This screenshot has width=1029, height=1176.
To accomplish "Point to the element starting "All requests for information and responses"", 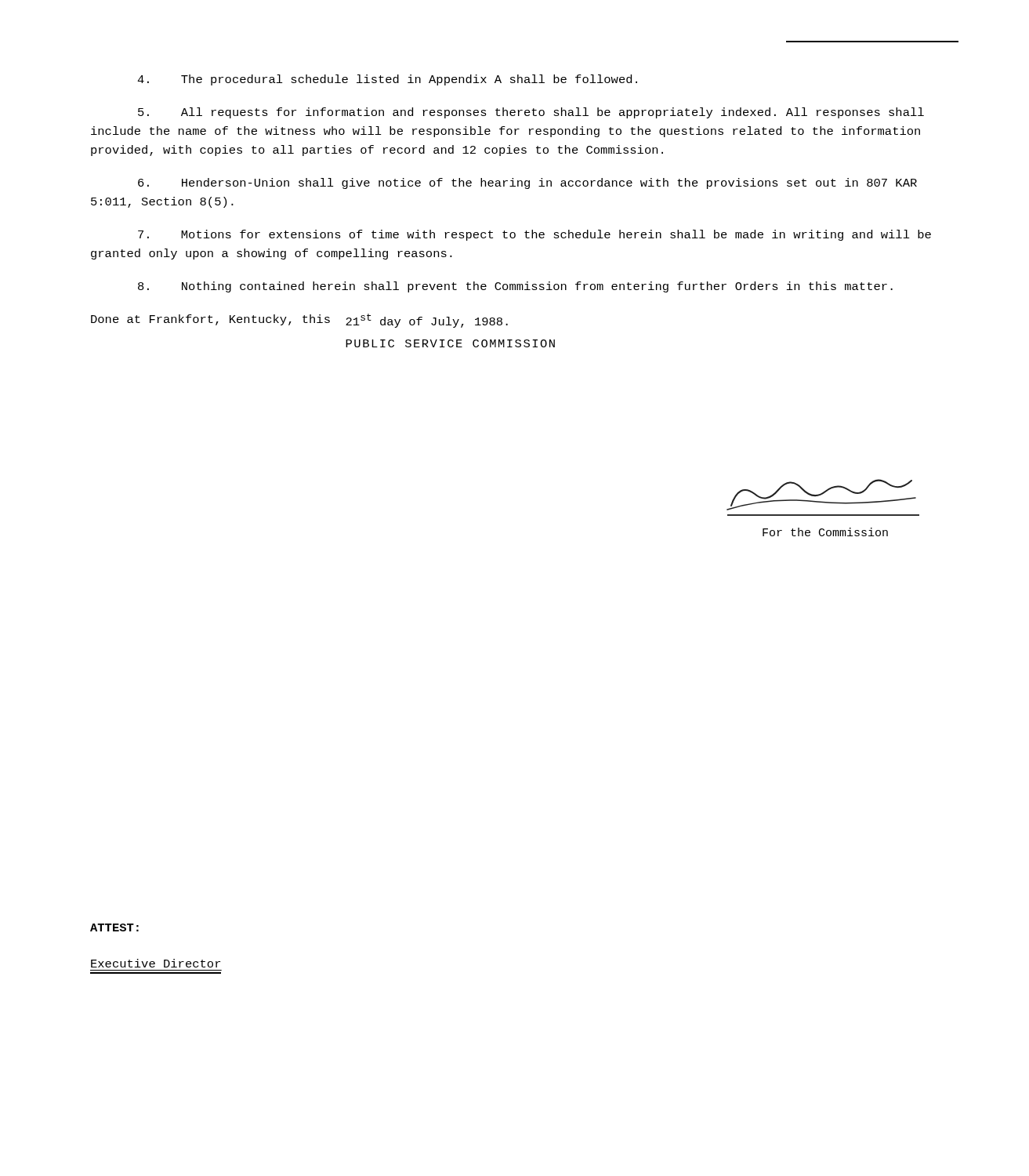I will pos(507,132).
